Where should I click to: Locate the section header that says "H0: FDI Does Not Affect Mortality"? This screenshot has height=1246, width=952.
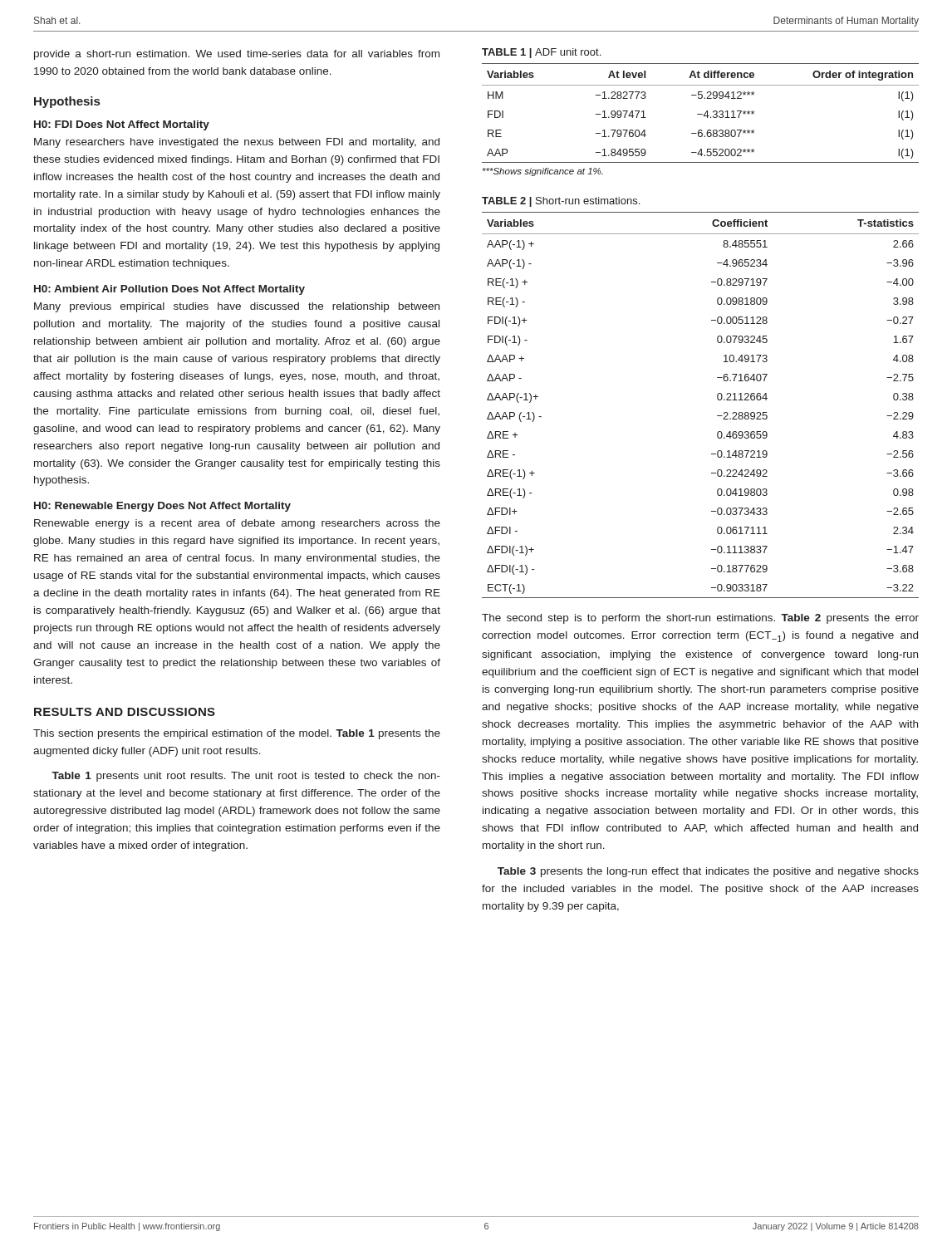pyautogui.click(x=121, y=124)
